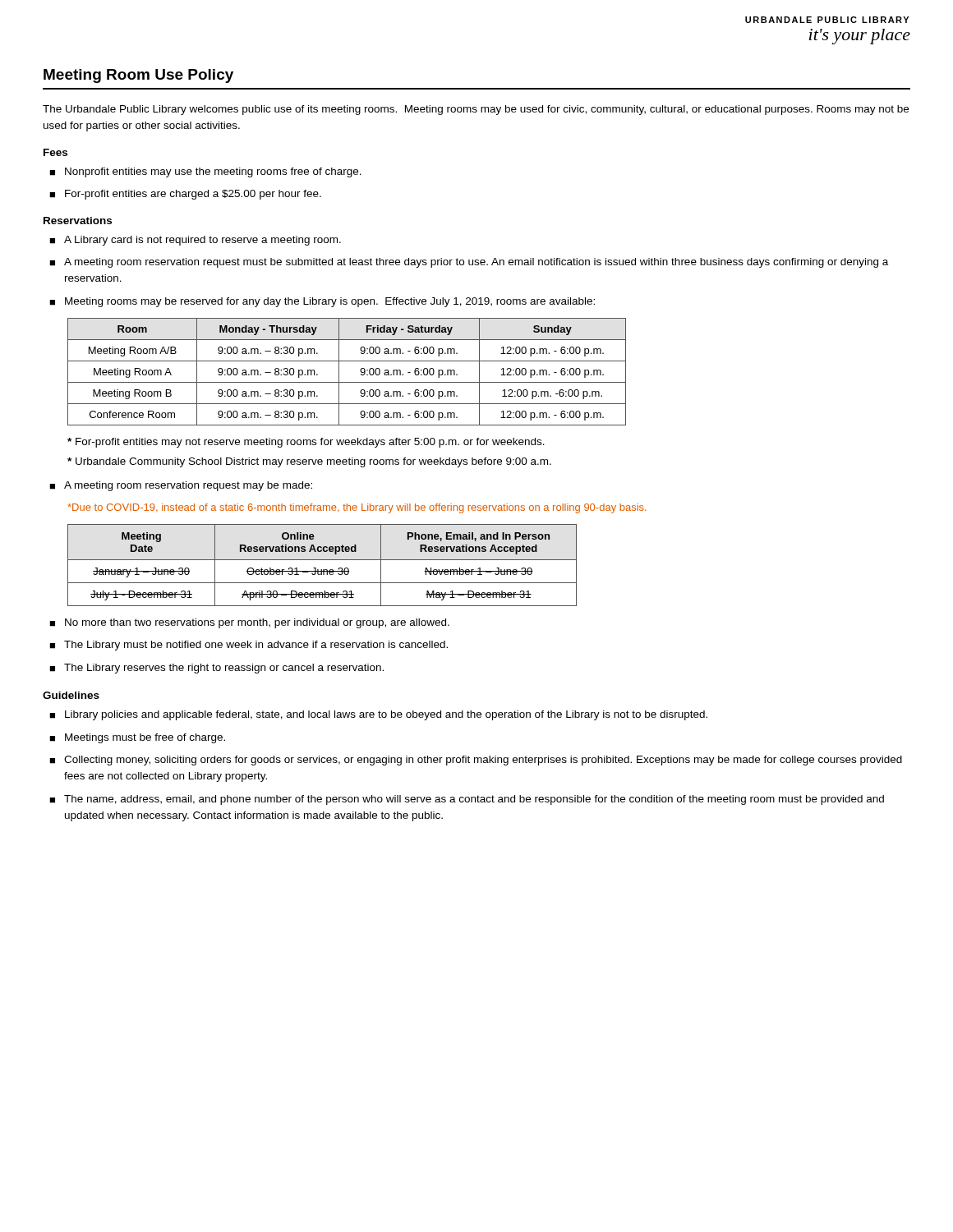Locate the element starting "■ The name, address, email, and"
Screen dimensions: 1232x953
pos(480,807)
